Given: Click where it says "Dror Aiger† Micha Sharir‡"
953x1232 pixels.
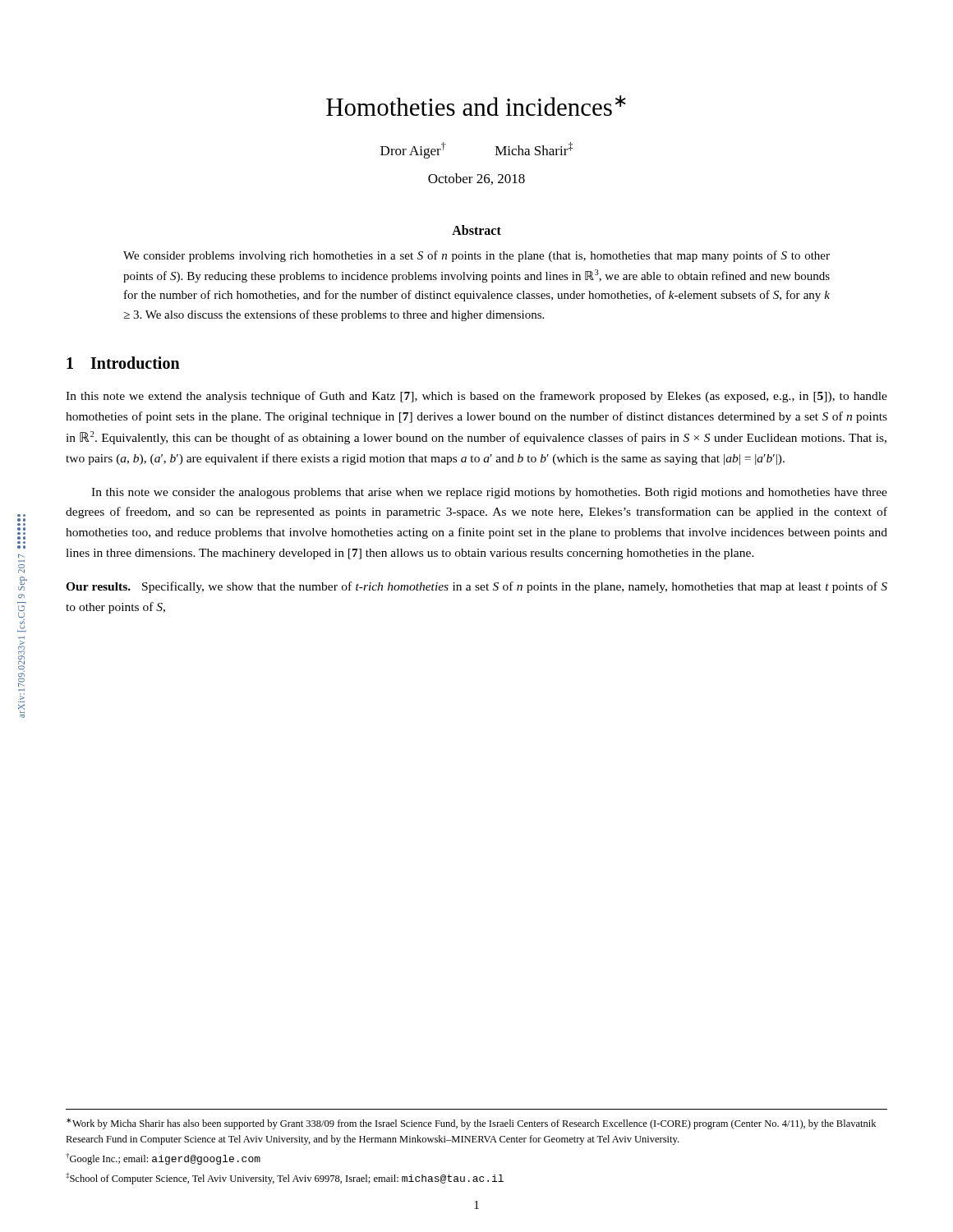Looking at the screenshot, I should pyautogui.click(x=420, y=149).
